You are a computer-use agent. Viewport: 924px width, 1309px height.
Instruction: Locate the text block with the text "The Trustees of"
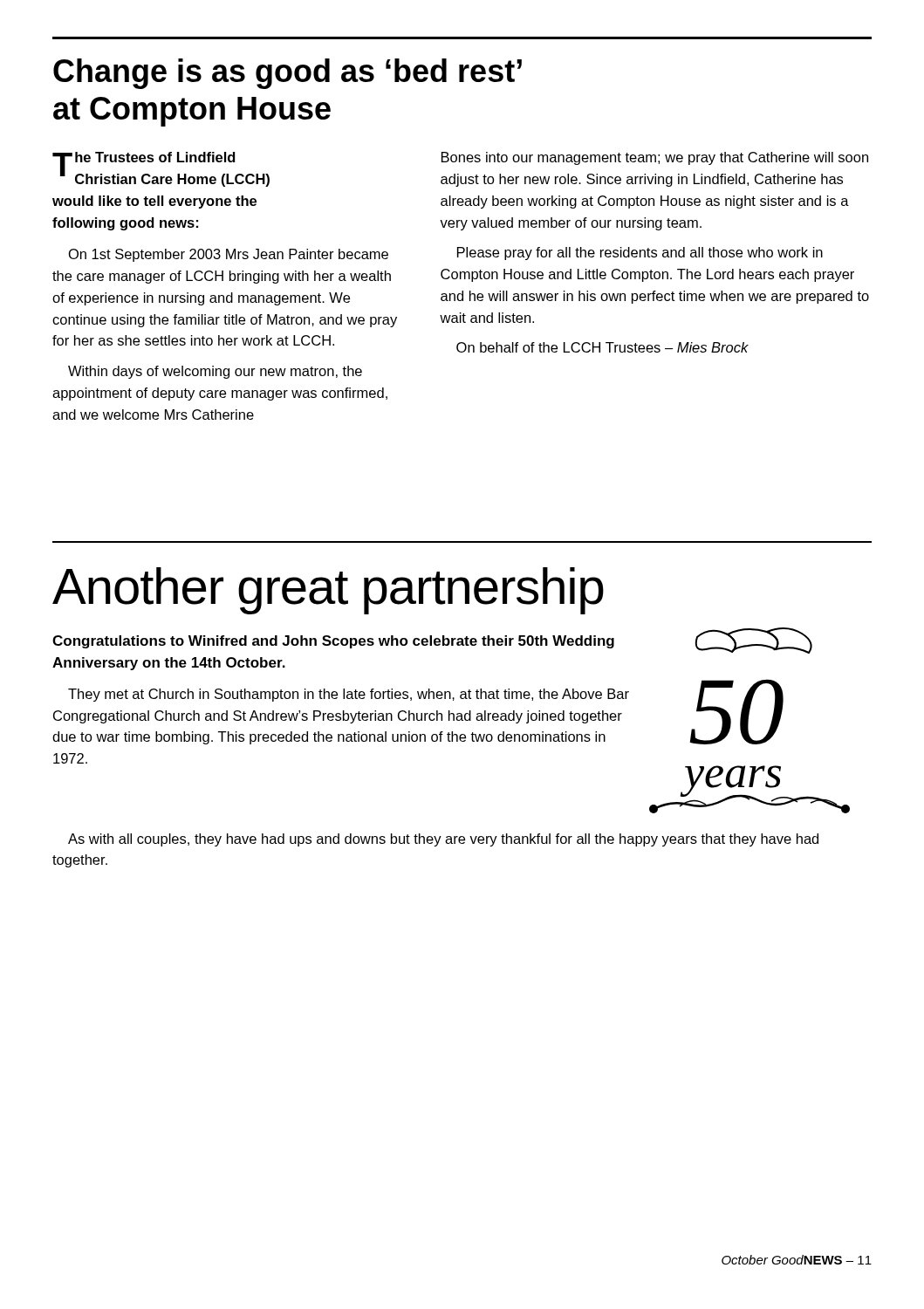click(462, 290)
